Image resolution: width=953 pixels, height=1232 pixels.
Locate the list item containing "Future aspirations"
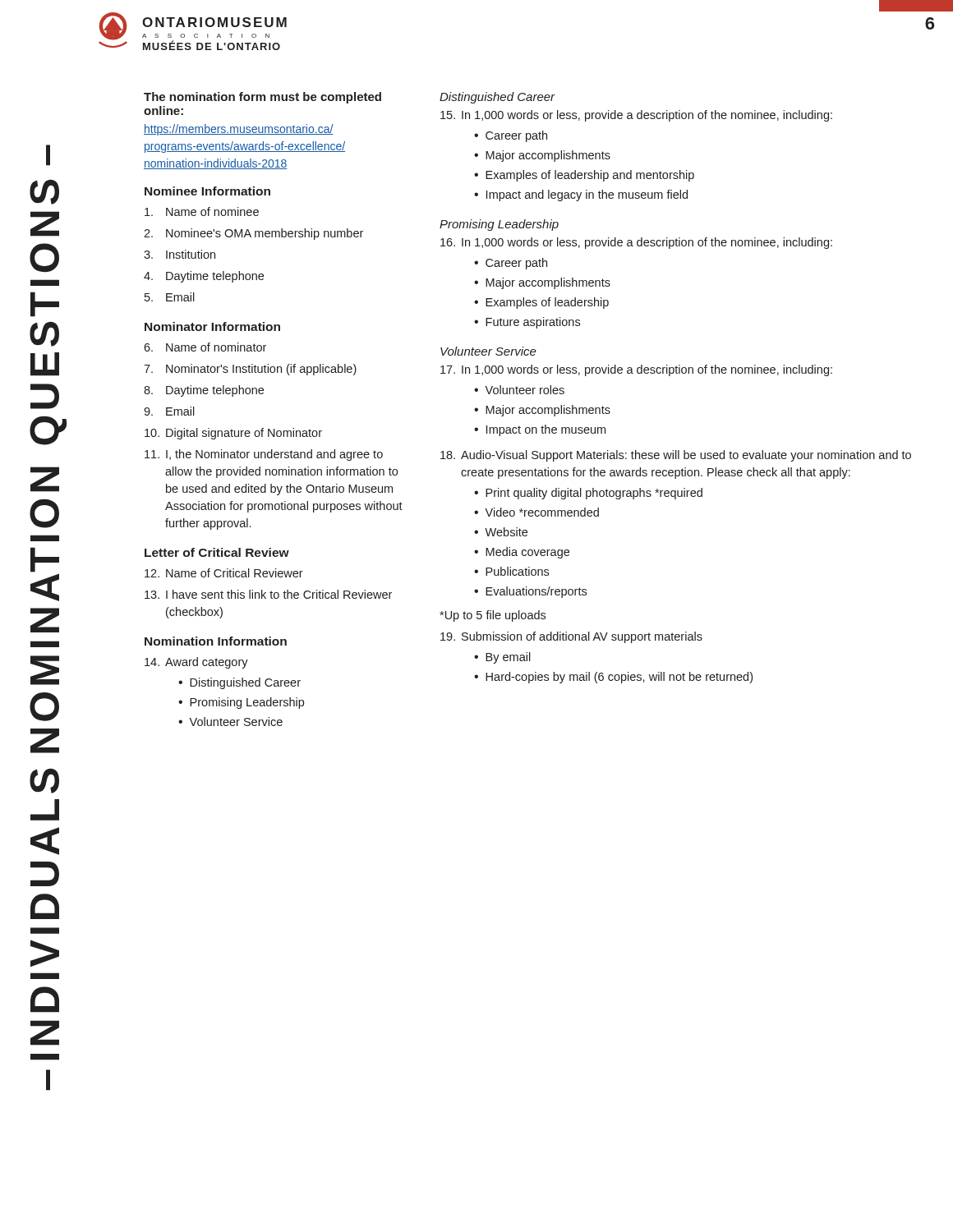click(x=533, y=322)
